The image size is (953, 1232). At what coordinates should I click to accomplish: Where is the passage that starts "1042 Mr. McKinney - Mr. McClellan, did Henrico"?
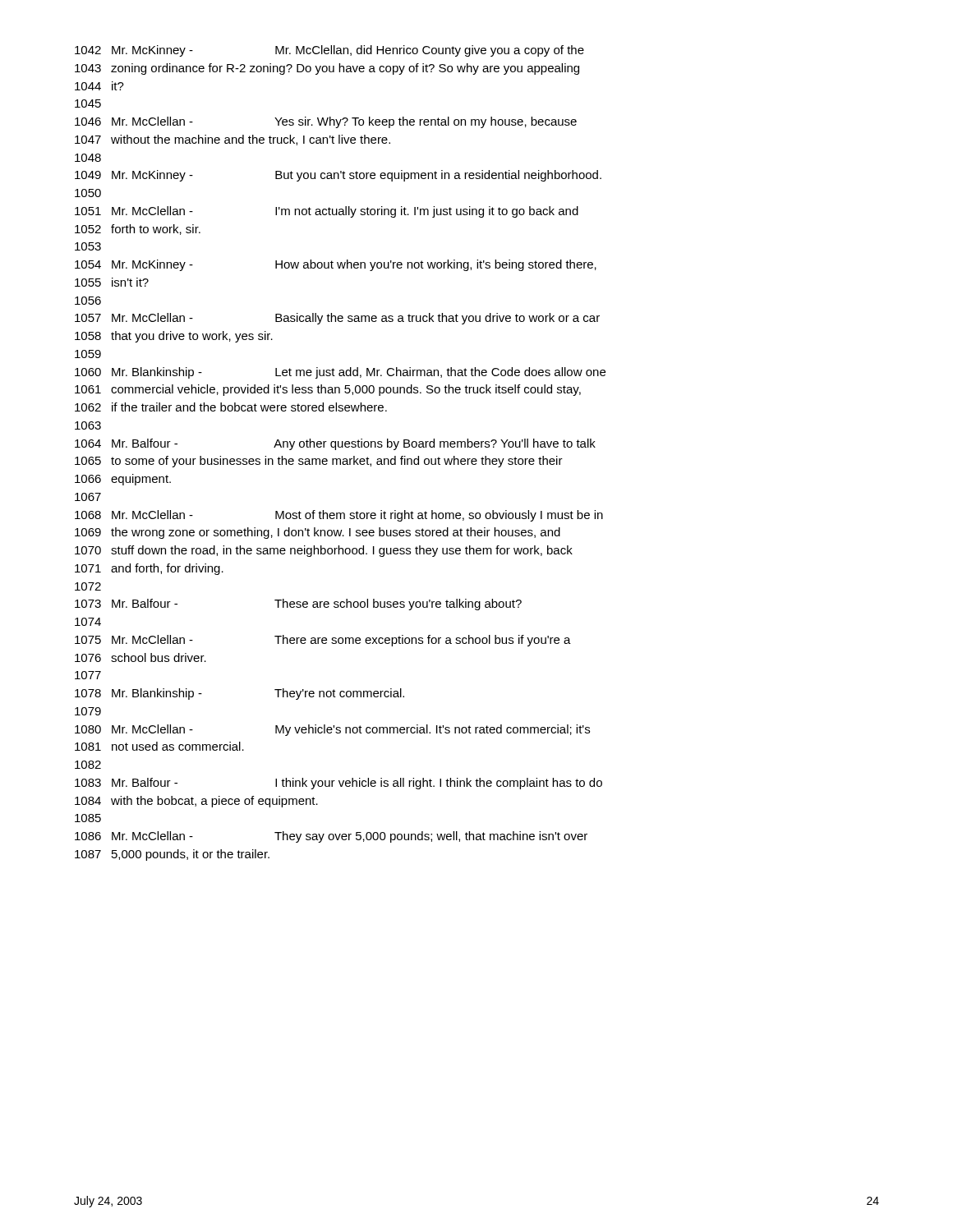coord(476,68)
